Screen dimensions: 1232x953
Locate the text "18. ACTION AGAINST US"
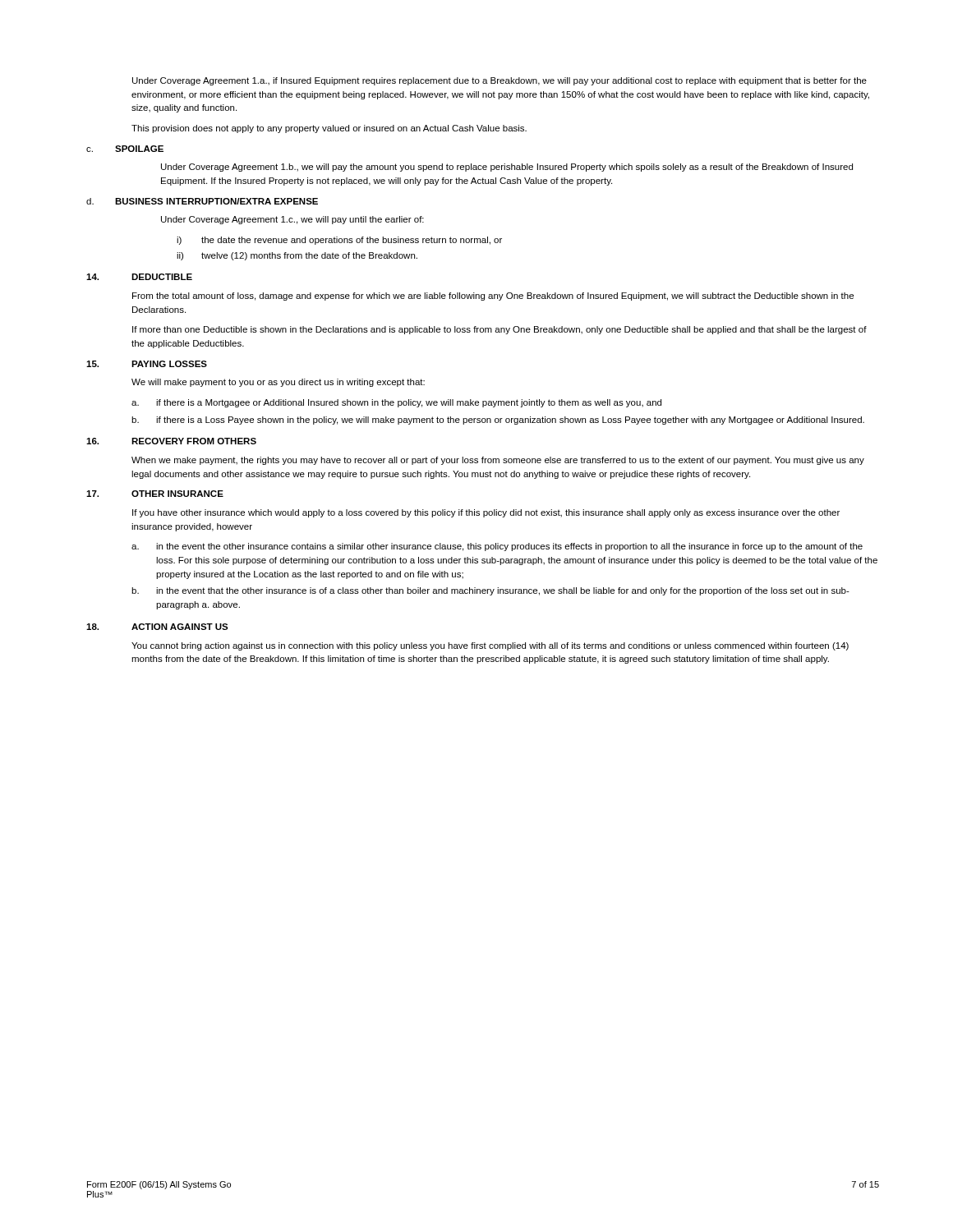[157, 627]
